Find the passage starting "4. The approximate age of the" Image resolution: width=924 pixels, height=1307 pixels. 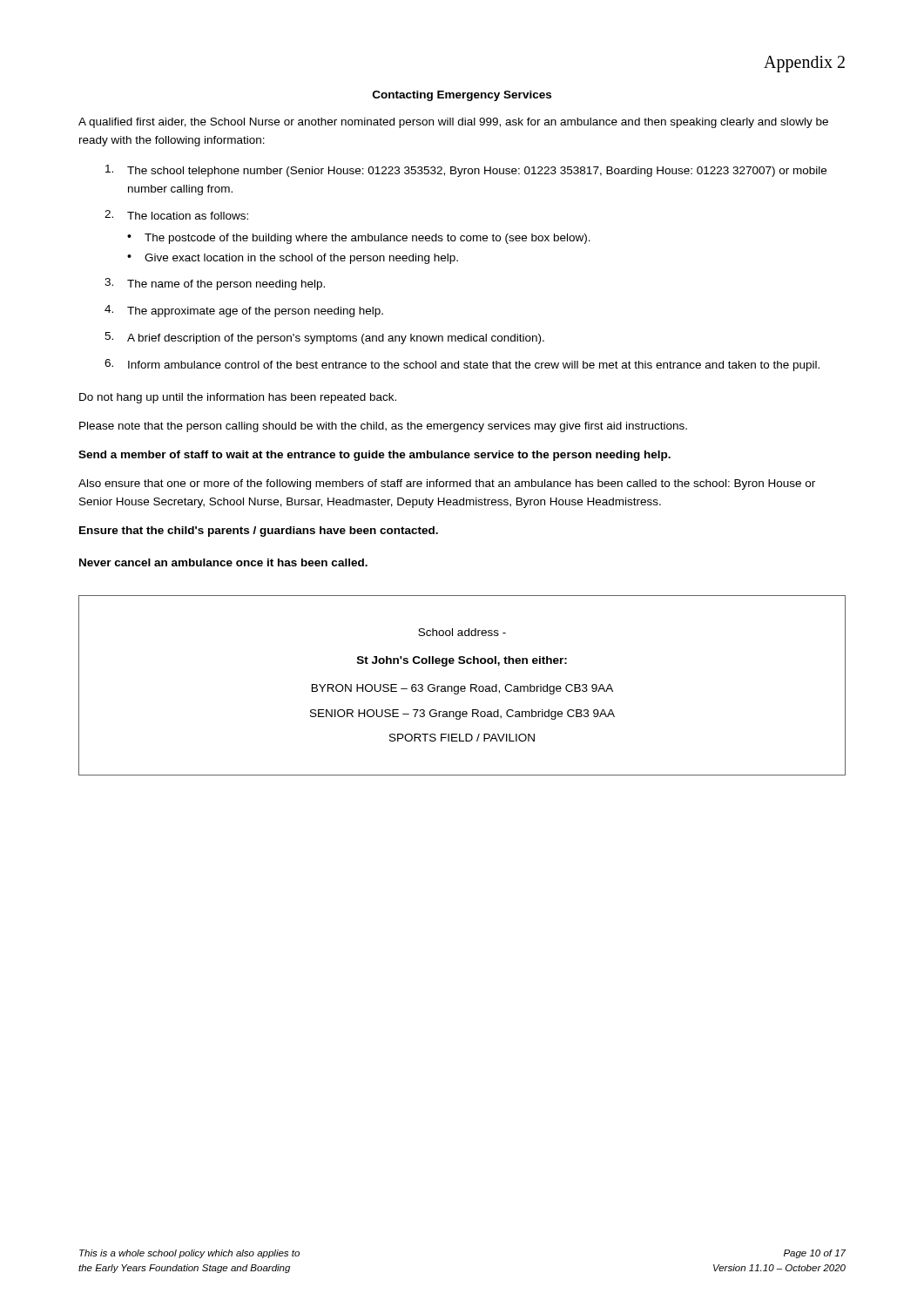[244, 312]
